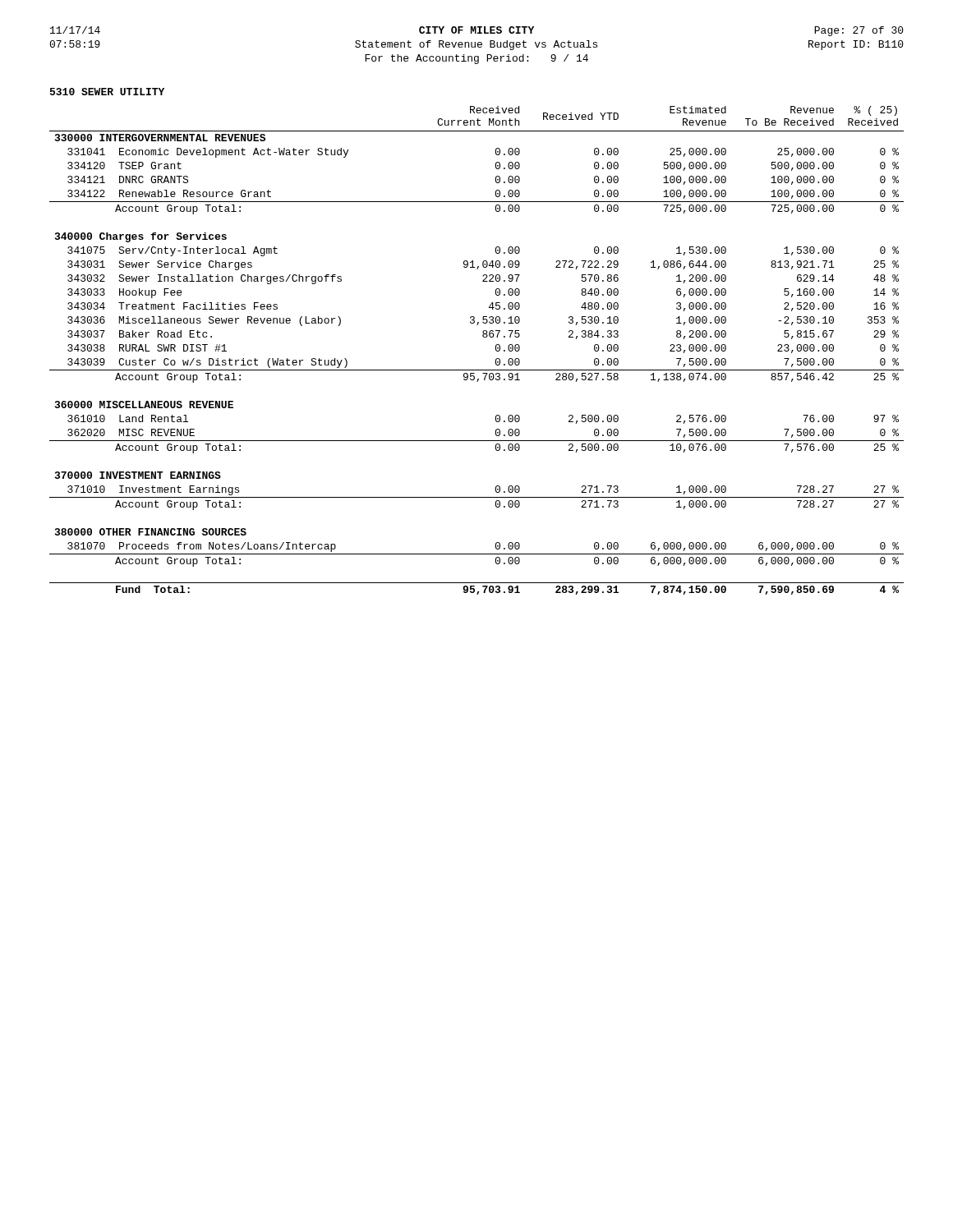Find the passage starting "5310 SEWER UTILITY"

point(107,92)
